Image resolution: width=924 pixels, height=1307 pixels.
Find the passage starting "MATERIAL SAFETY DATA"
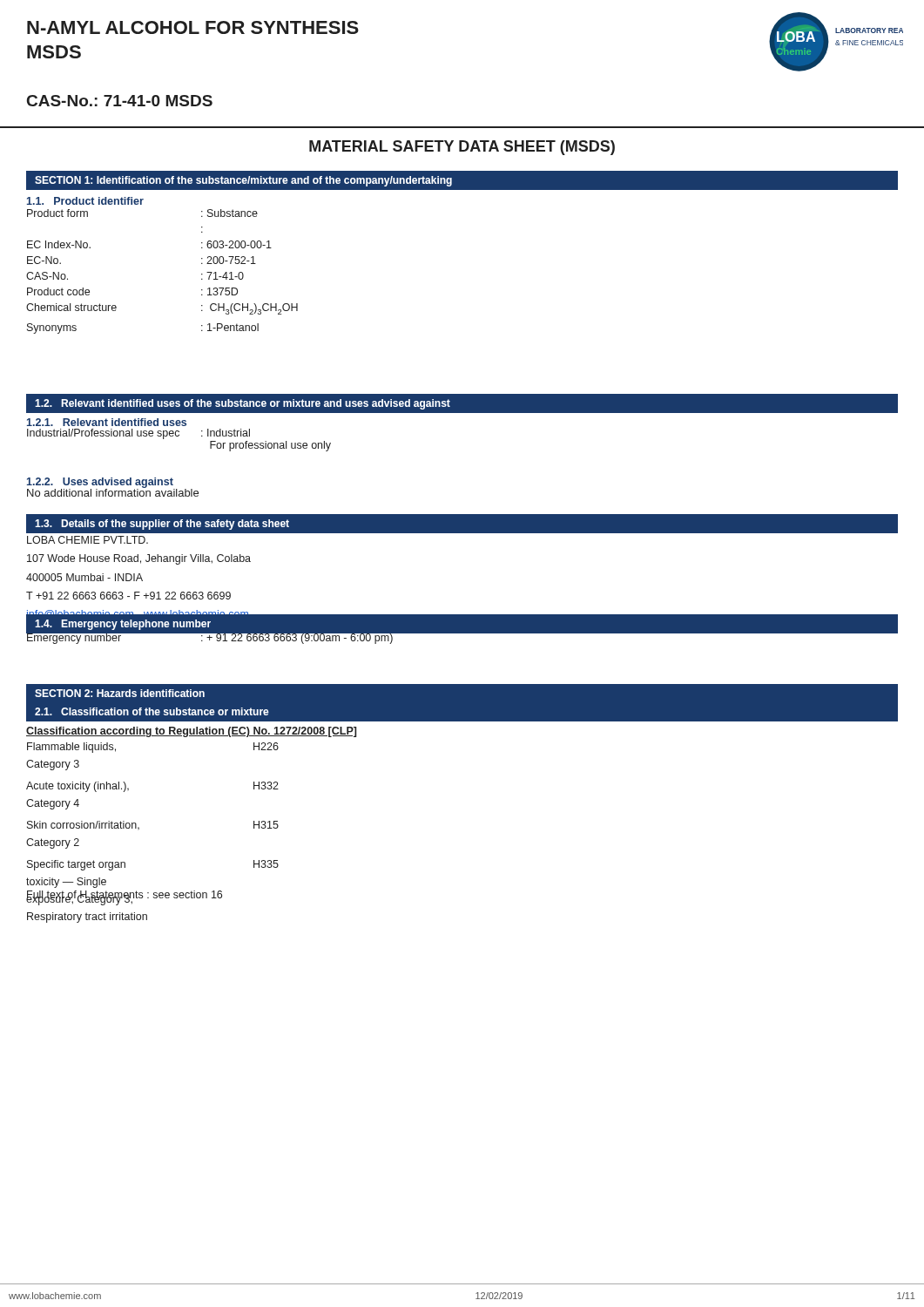(462, 146)
